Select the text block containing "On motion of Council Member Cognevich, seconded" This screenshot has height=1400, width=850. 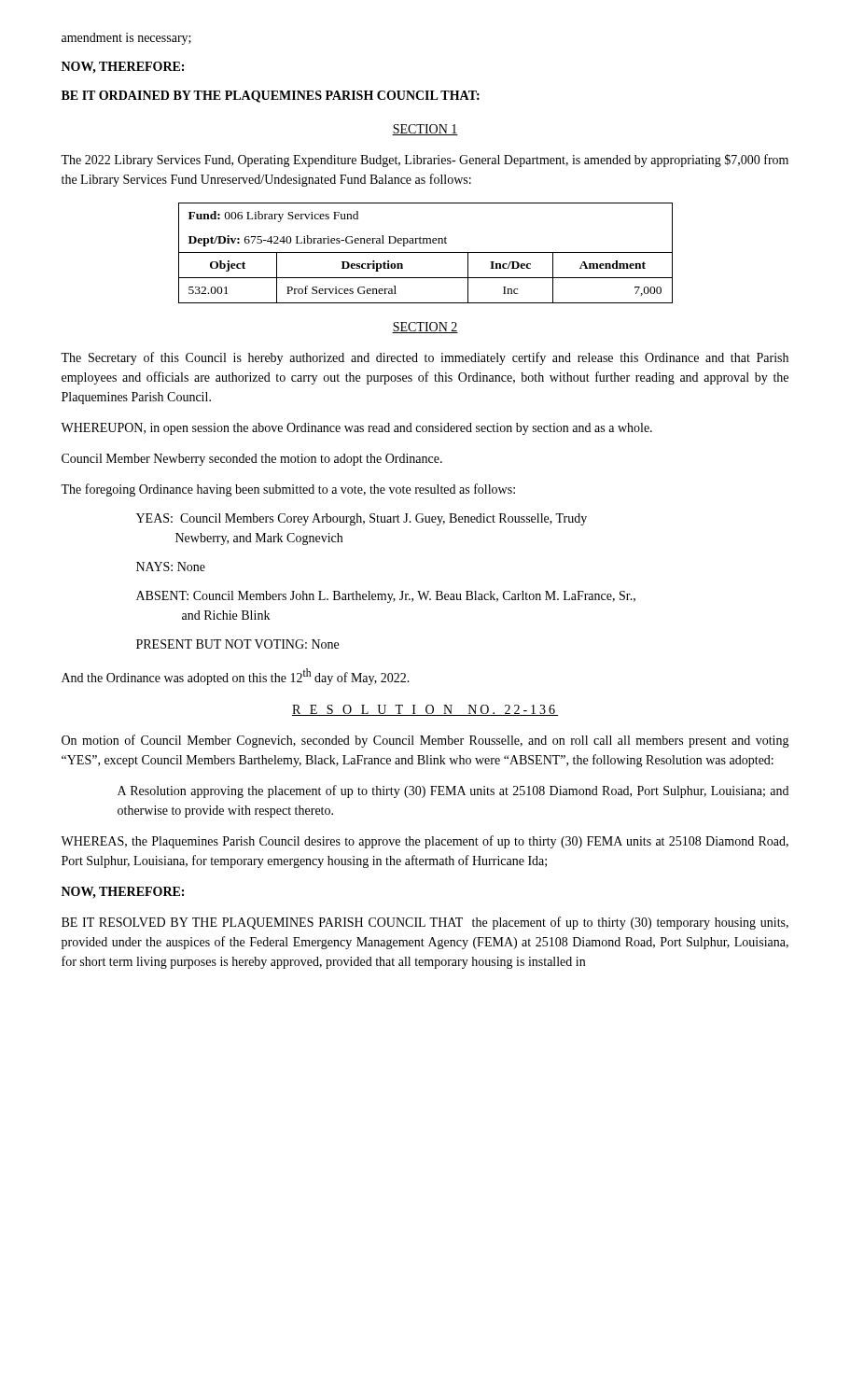[425, 750]
